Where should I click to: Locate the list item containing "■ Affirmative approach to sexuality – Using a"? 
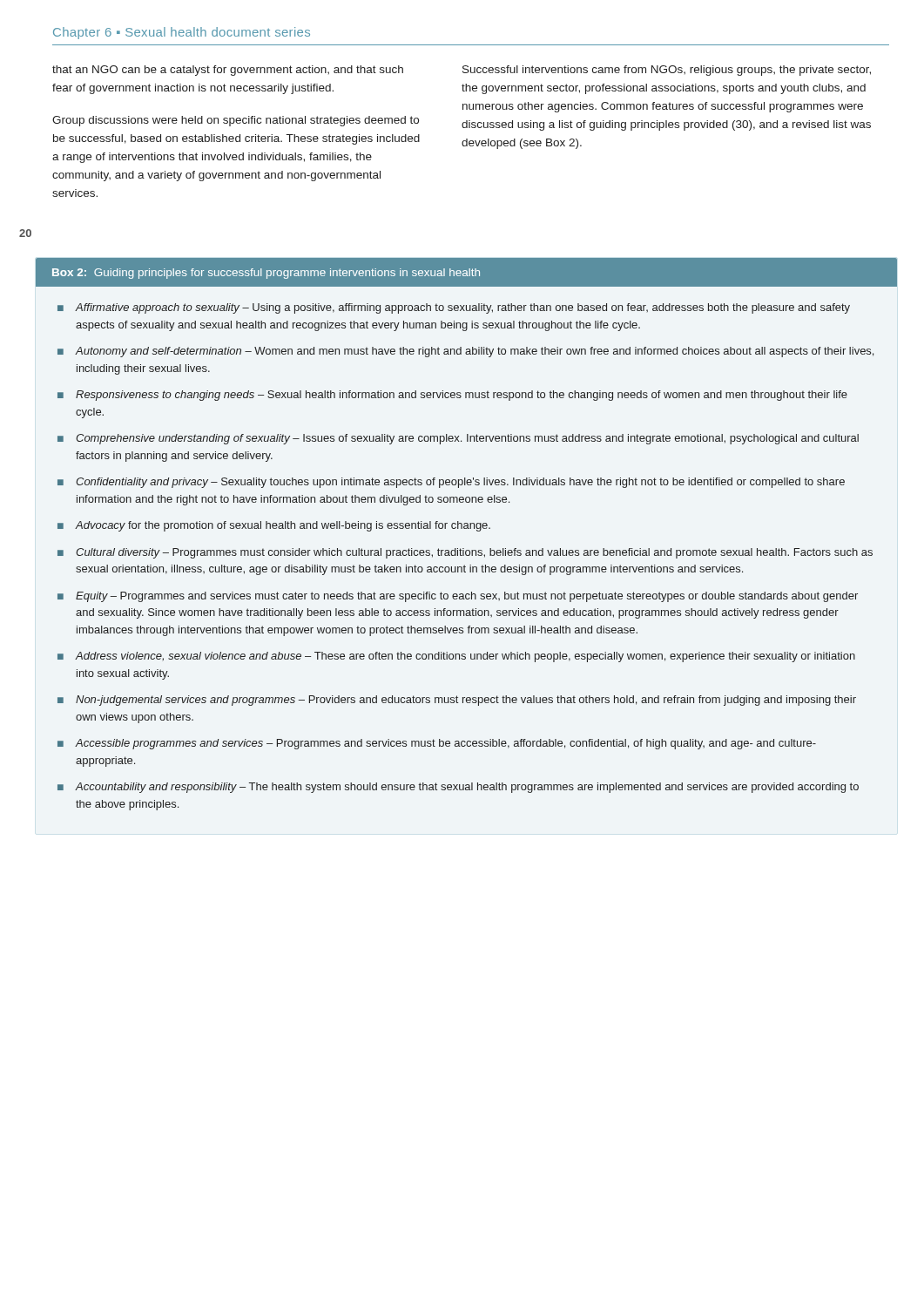tap(466, 316)
